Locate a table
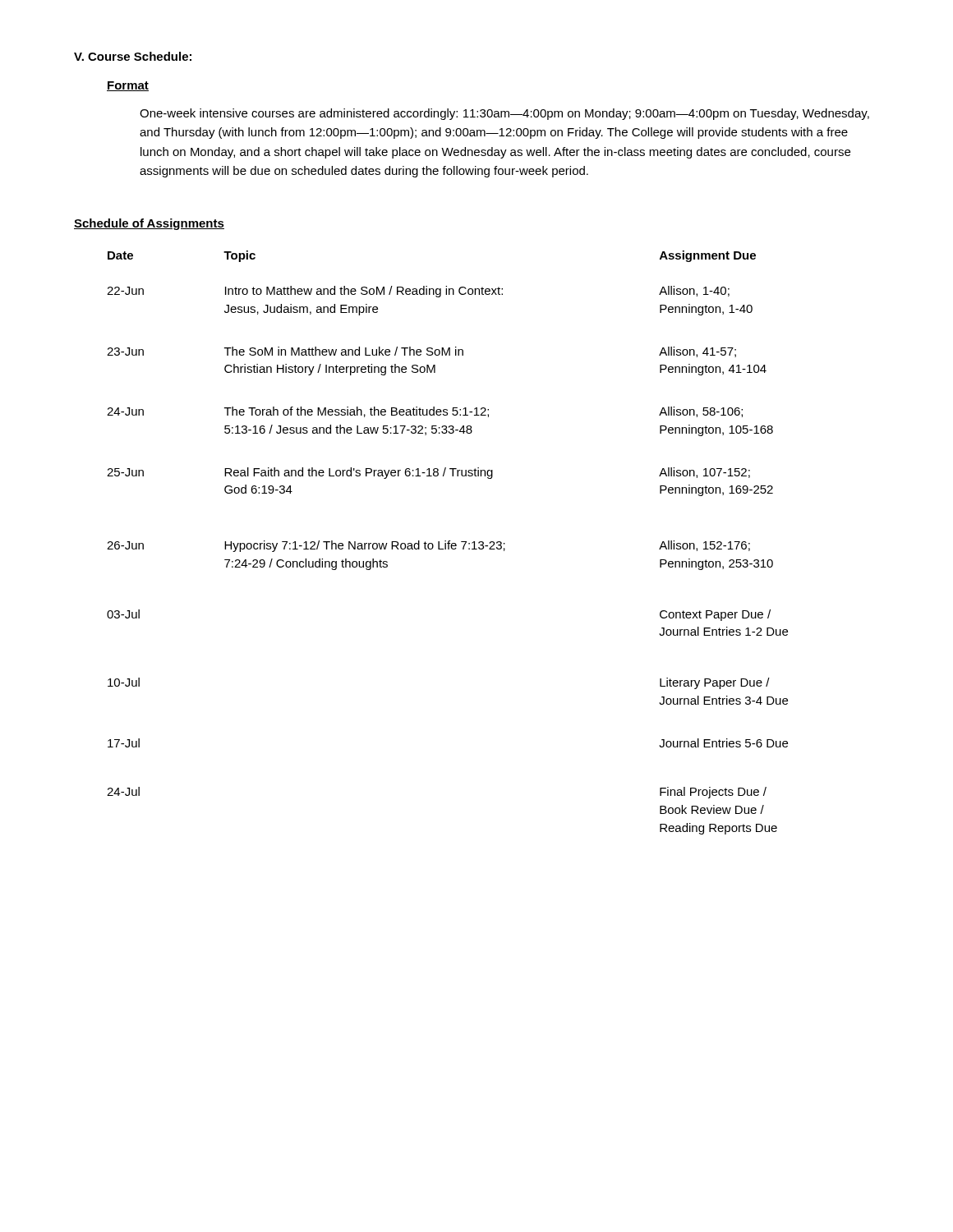 point(476,546)
